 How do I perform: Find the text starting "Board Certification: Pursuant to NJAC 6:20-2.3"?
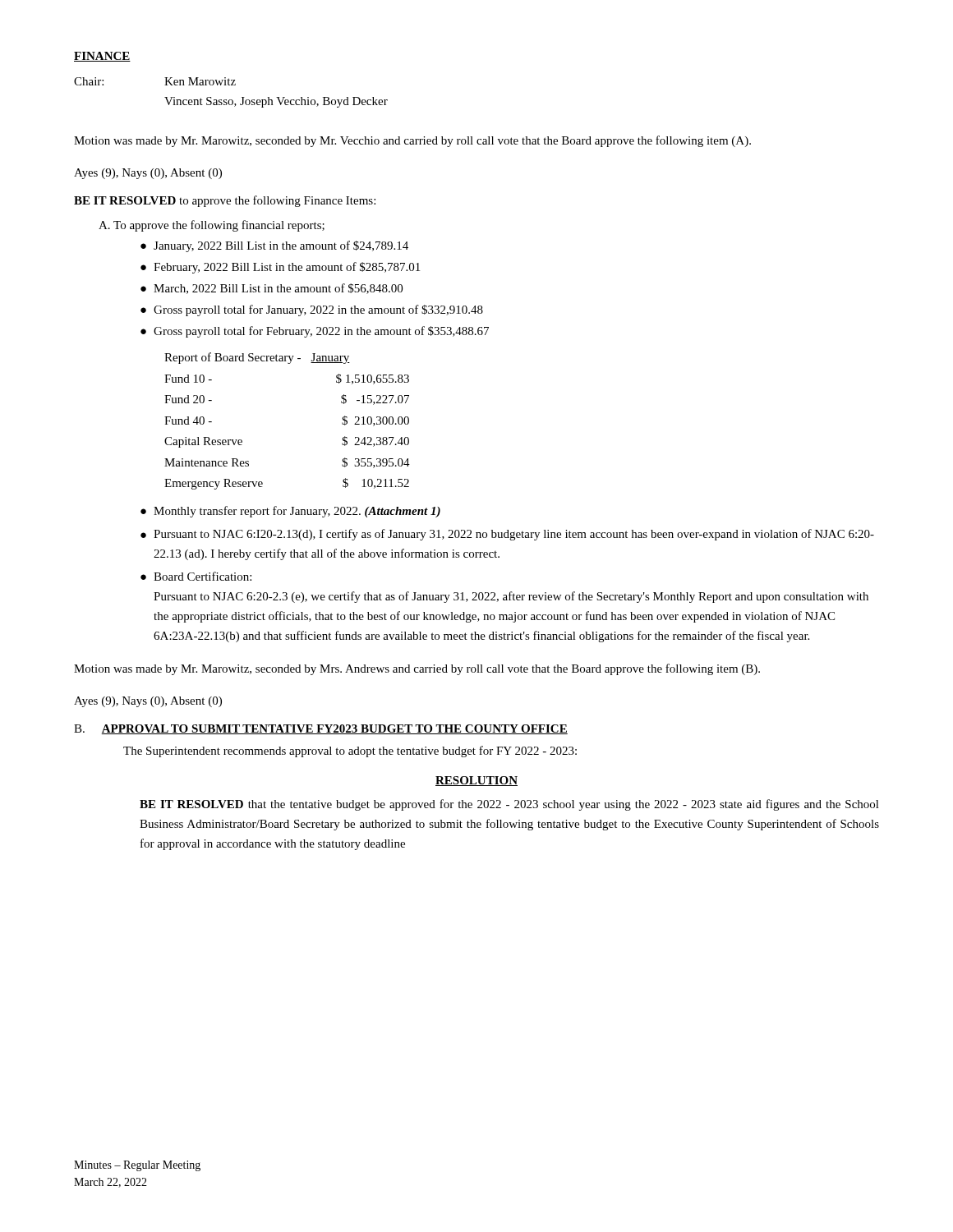509,606
